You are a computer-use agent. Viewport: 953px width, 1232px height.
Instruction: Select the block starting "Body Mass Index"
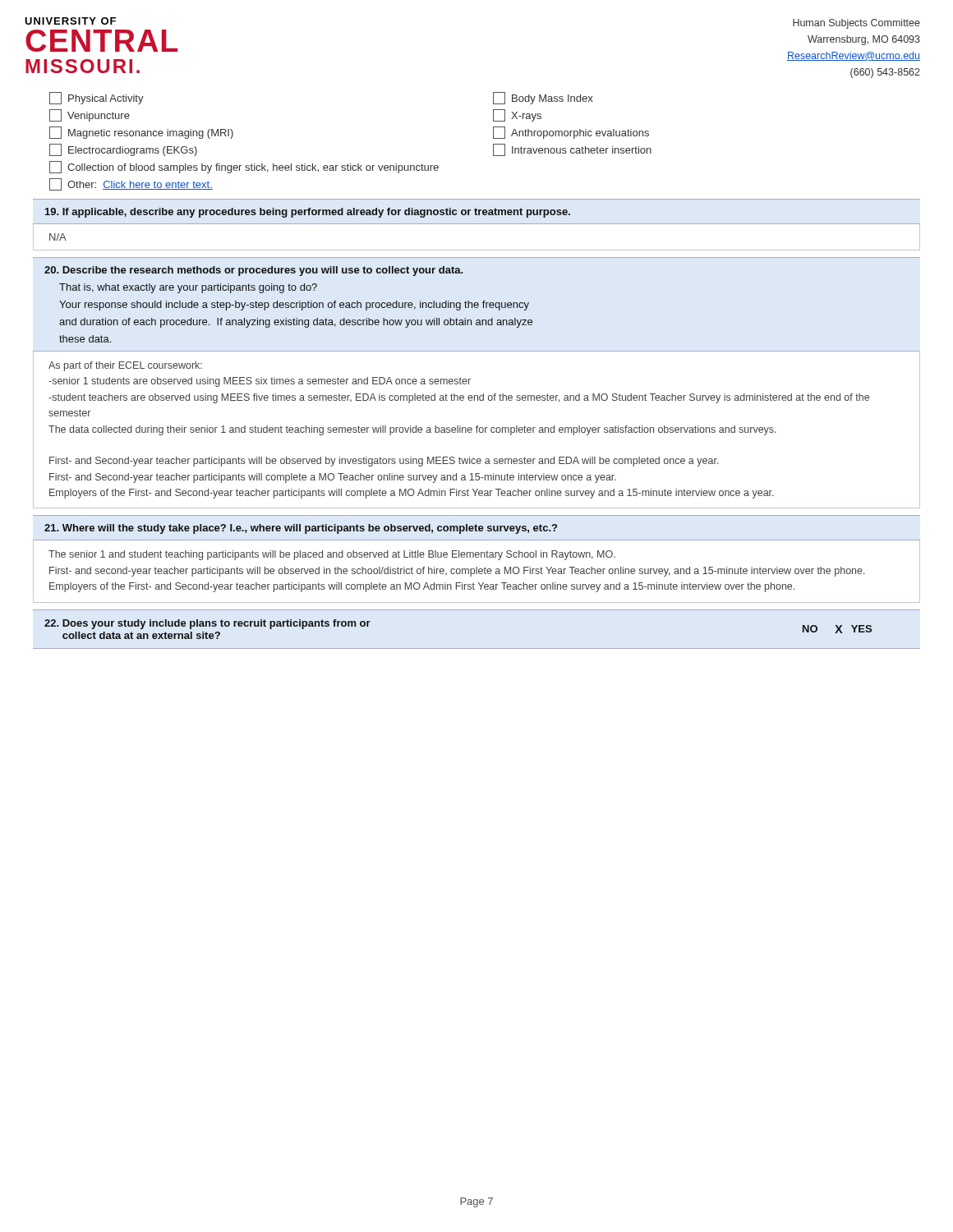coord(543,98)
